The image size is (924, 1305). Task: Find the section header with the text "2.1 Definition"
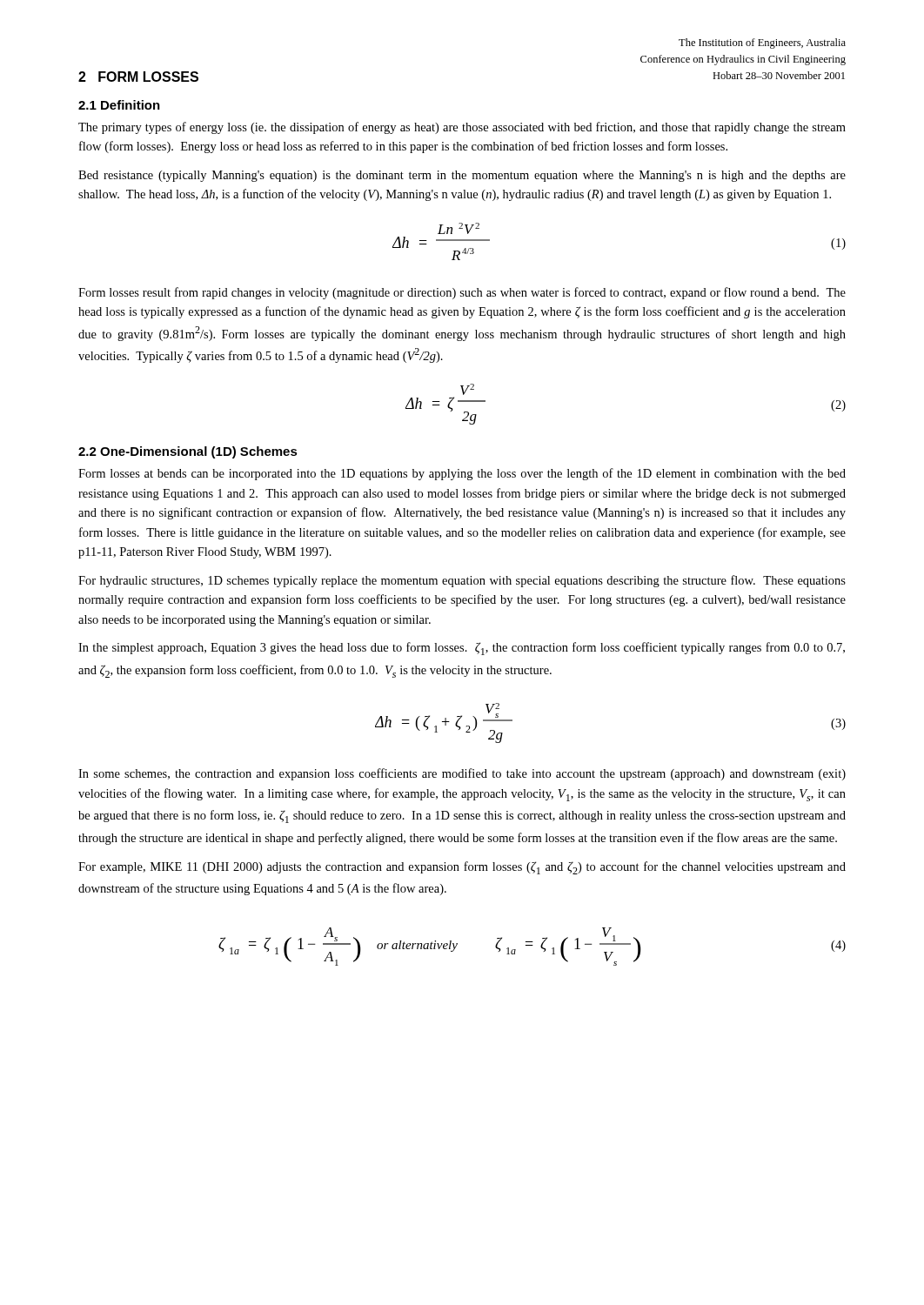click(x=119, y=105)
